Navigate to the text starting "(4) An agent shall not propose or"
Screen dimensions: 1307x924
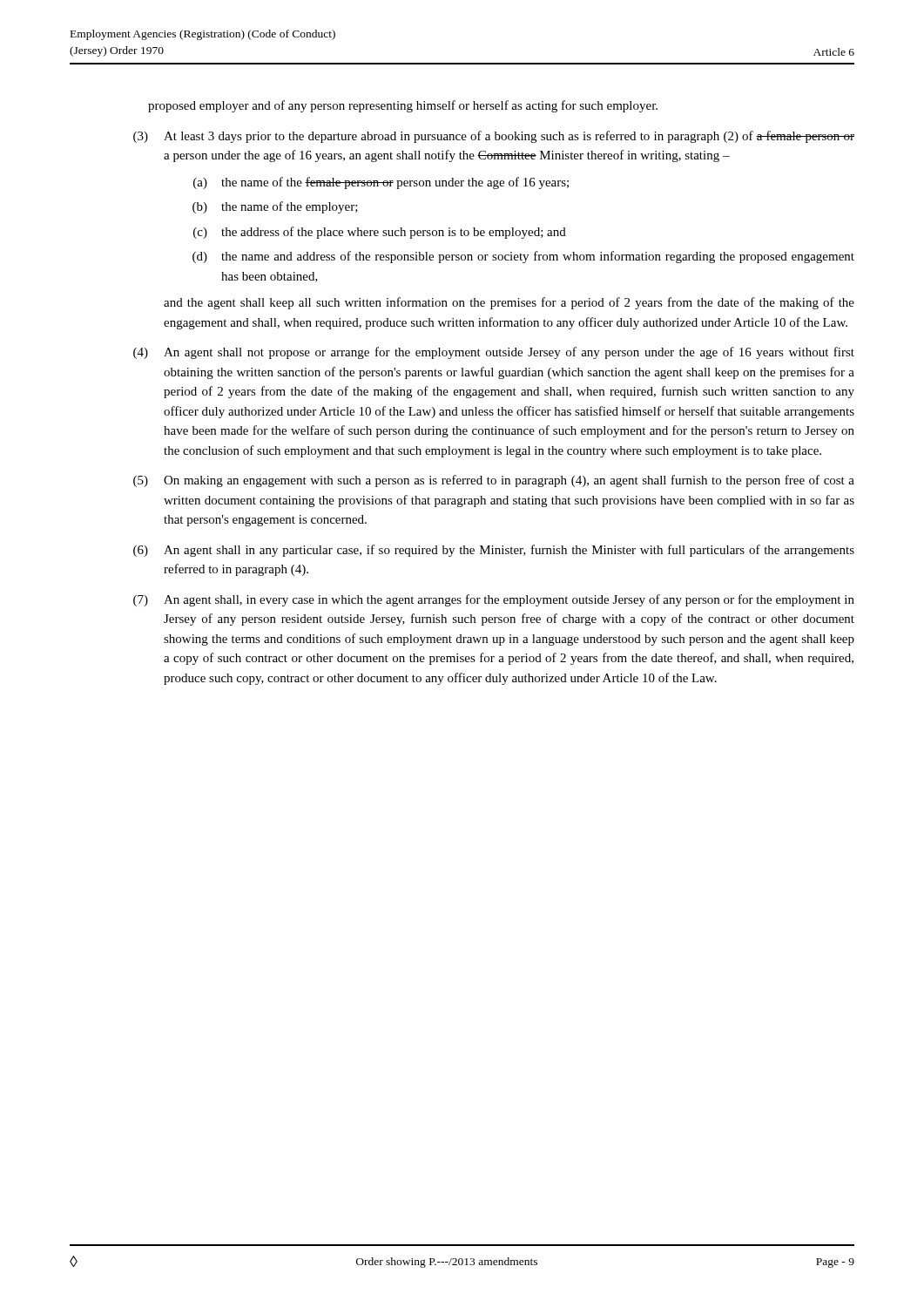click(x=462, y=401)
